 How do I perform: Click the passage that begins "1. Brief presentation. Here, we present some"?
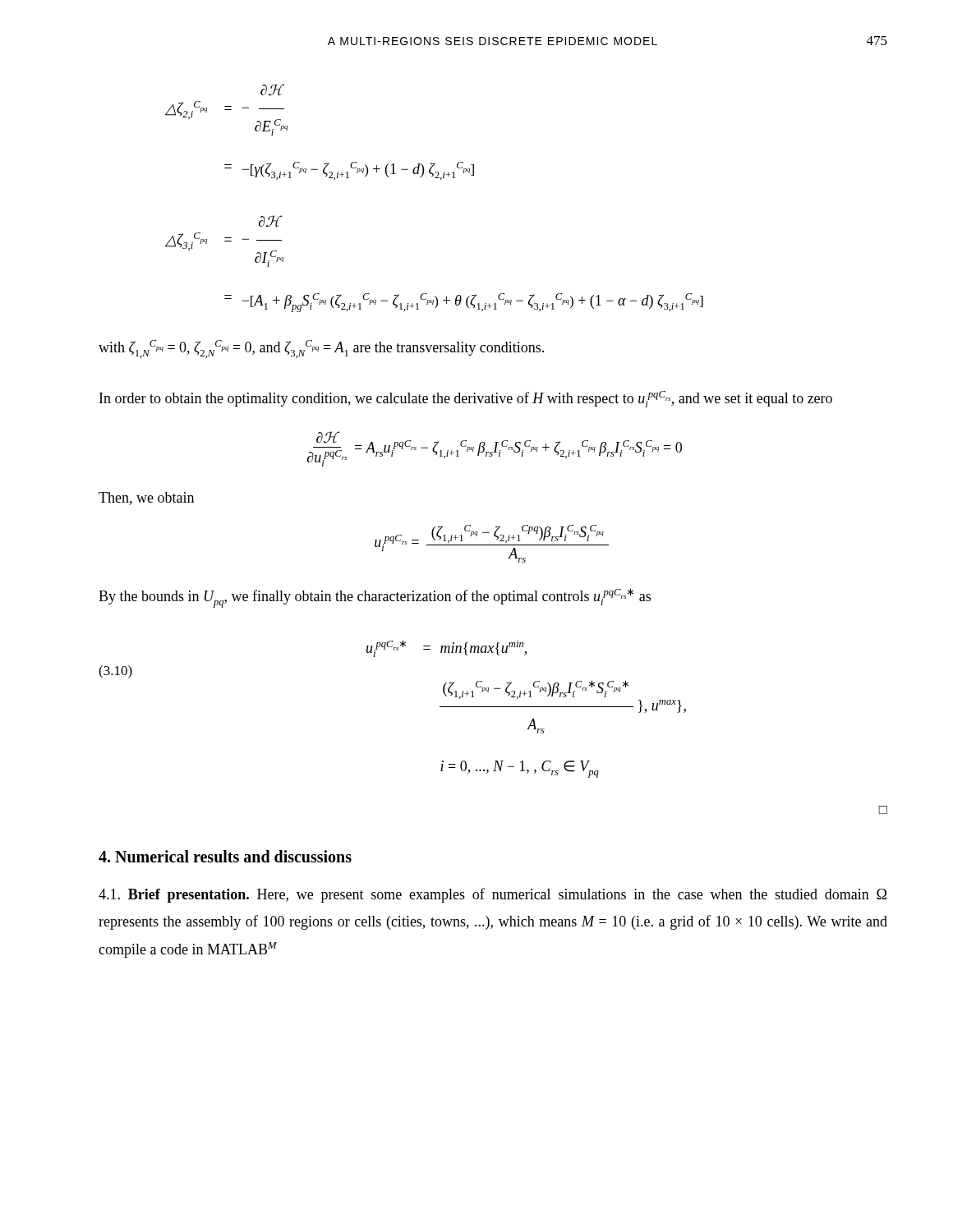[x=493, y=922]
